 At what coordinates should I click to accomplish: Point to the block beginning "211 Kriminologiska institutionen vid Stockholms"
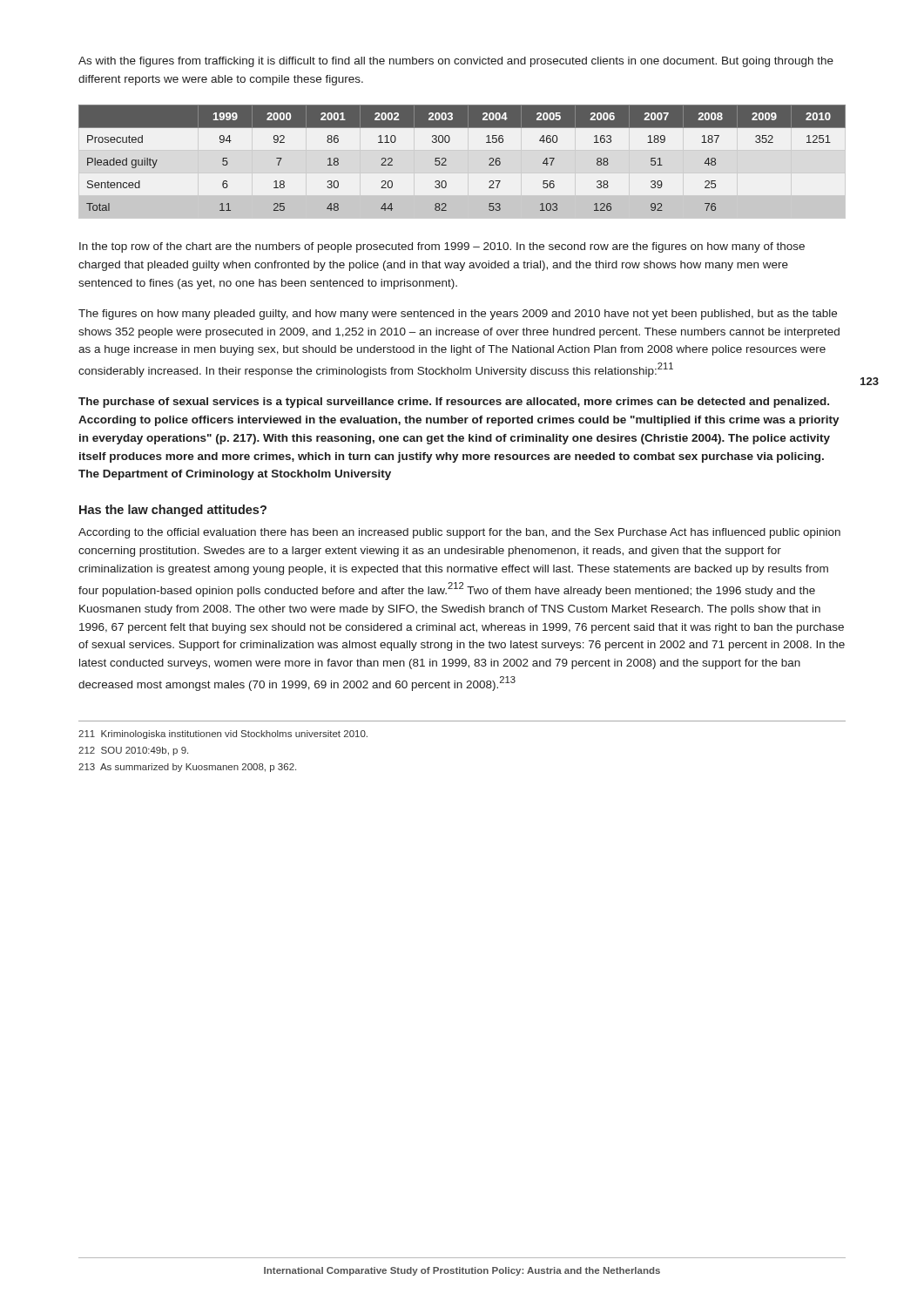[x=223, y=733]
